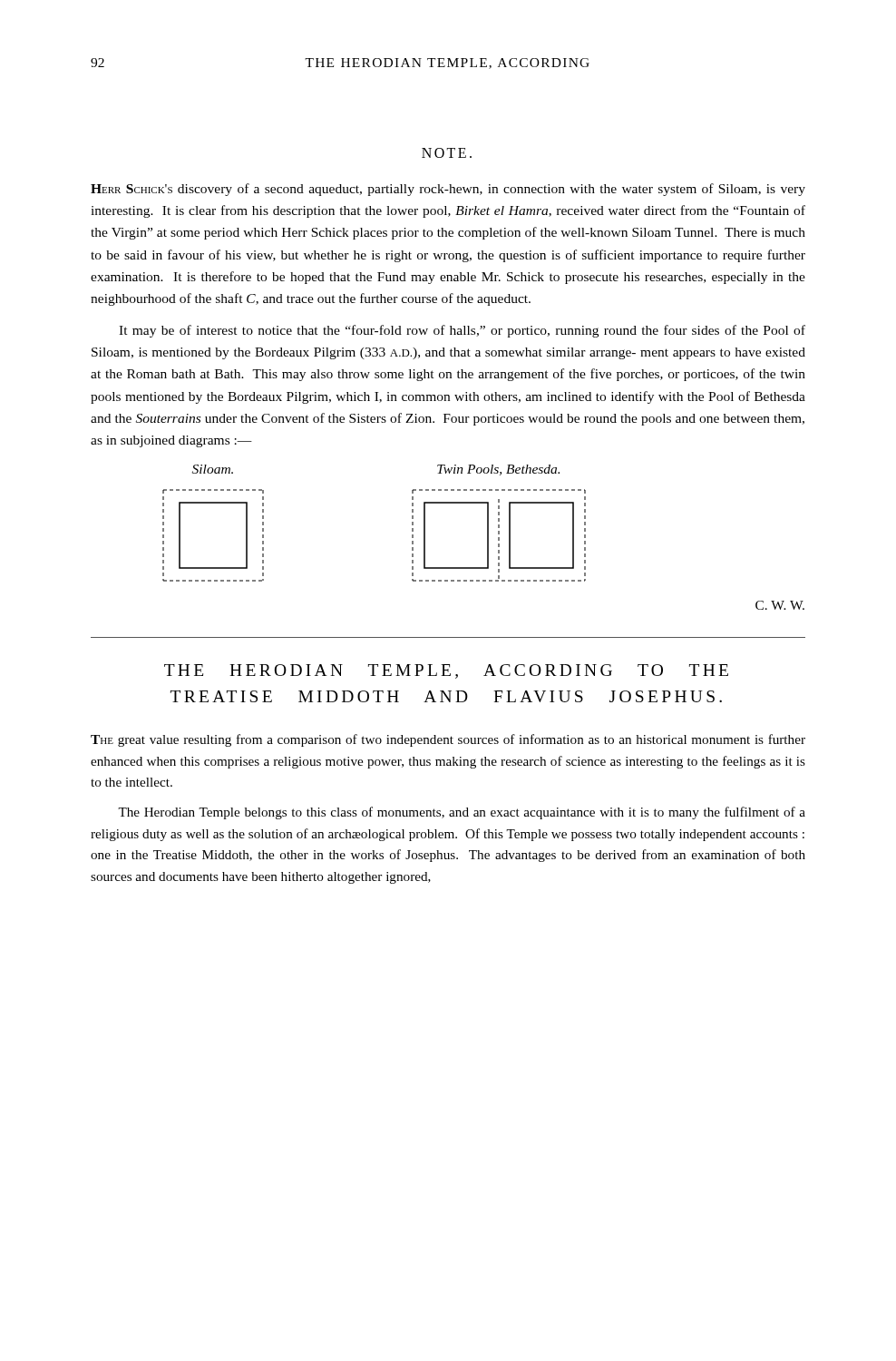896x1361 pixels.
Task: Select the text block containing "The Herodian Temple belongs to this class"
Action: (448, 844)
